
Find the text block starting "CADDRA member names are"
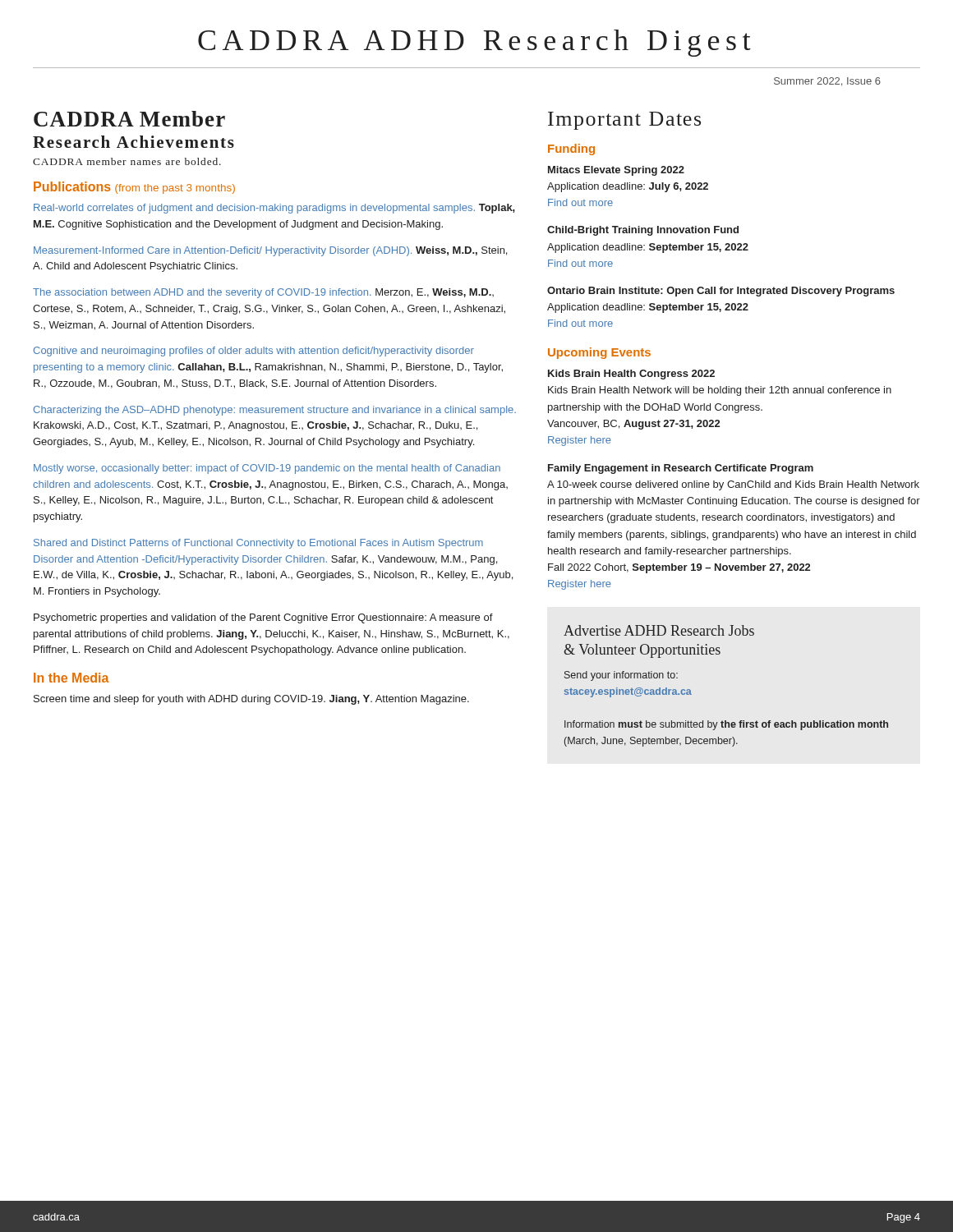click(x=127, y=162)
